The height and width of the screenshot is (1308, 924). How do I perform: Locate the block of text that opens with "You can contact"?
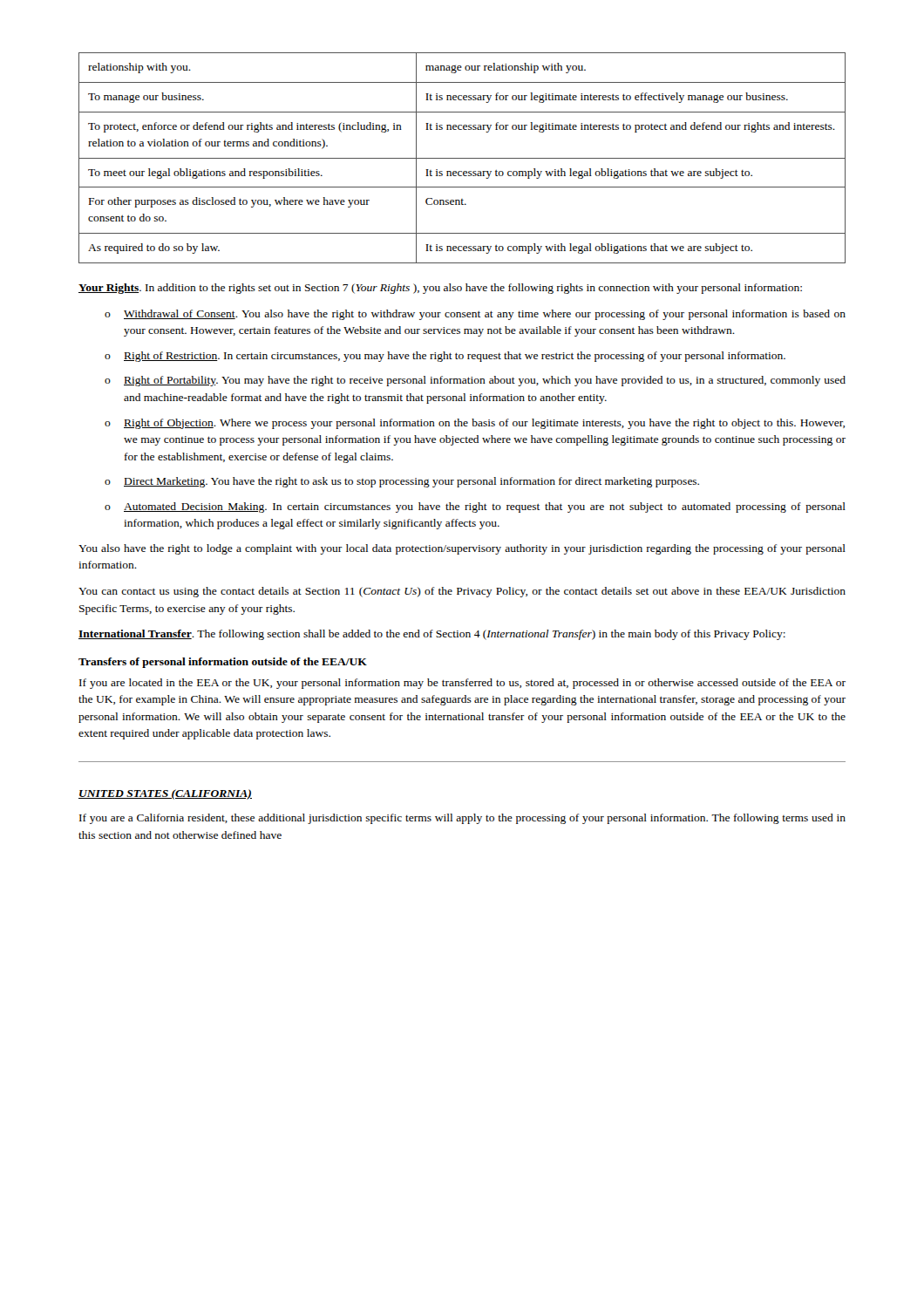click(x=462, y=599)
